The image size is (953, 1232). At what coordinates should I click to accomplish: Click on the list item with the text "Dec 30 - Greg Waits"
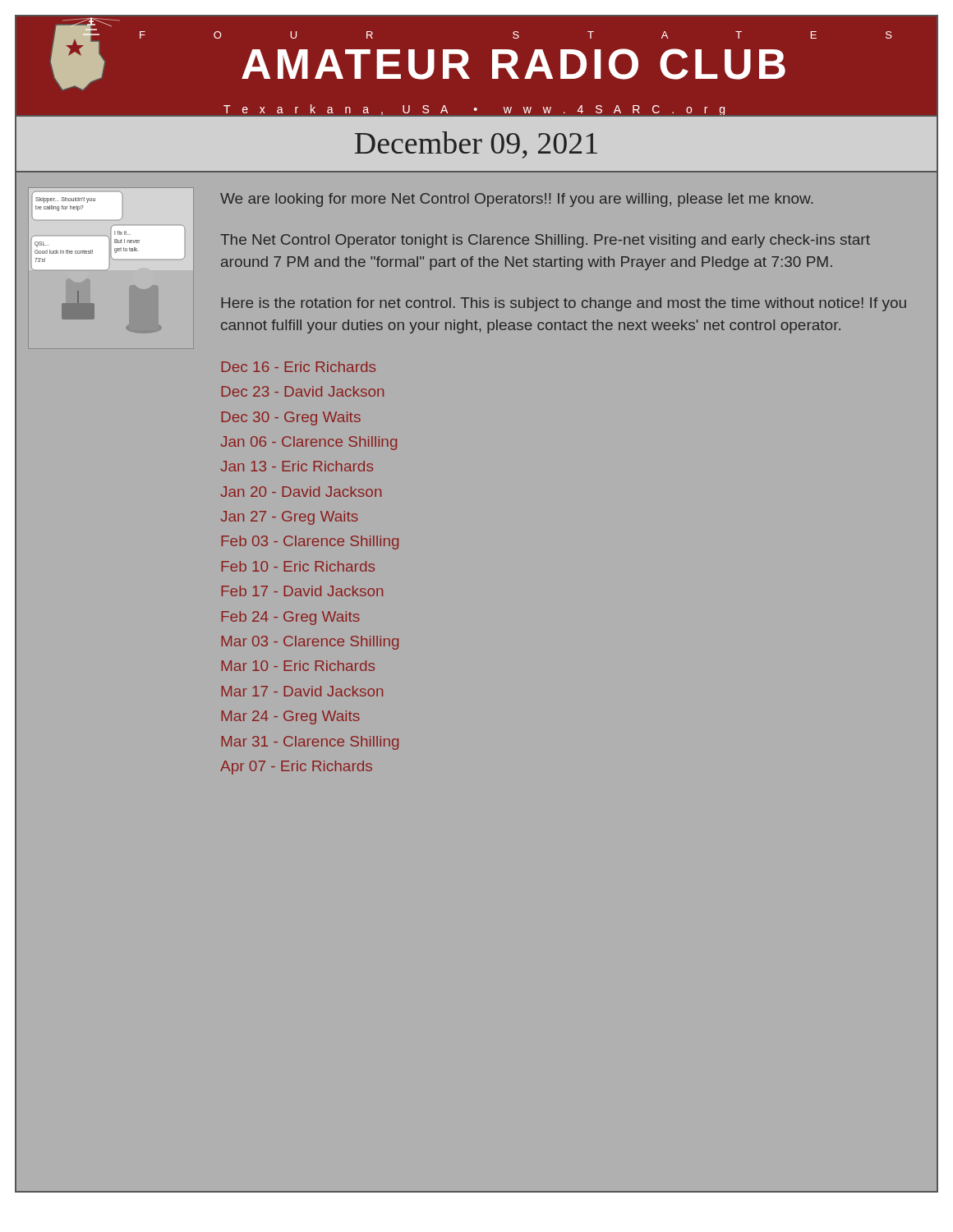click(291, 416)
